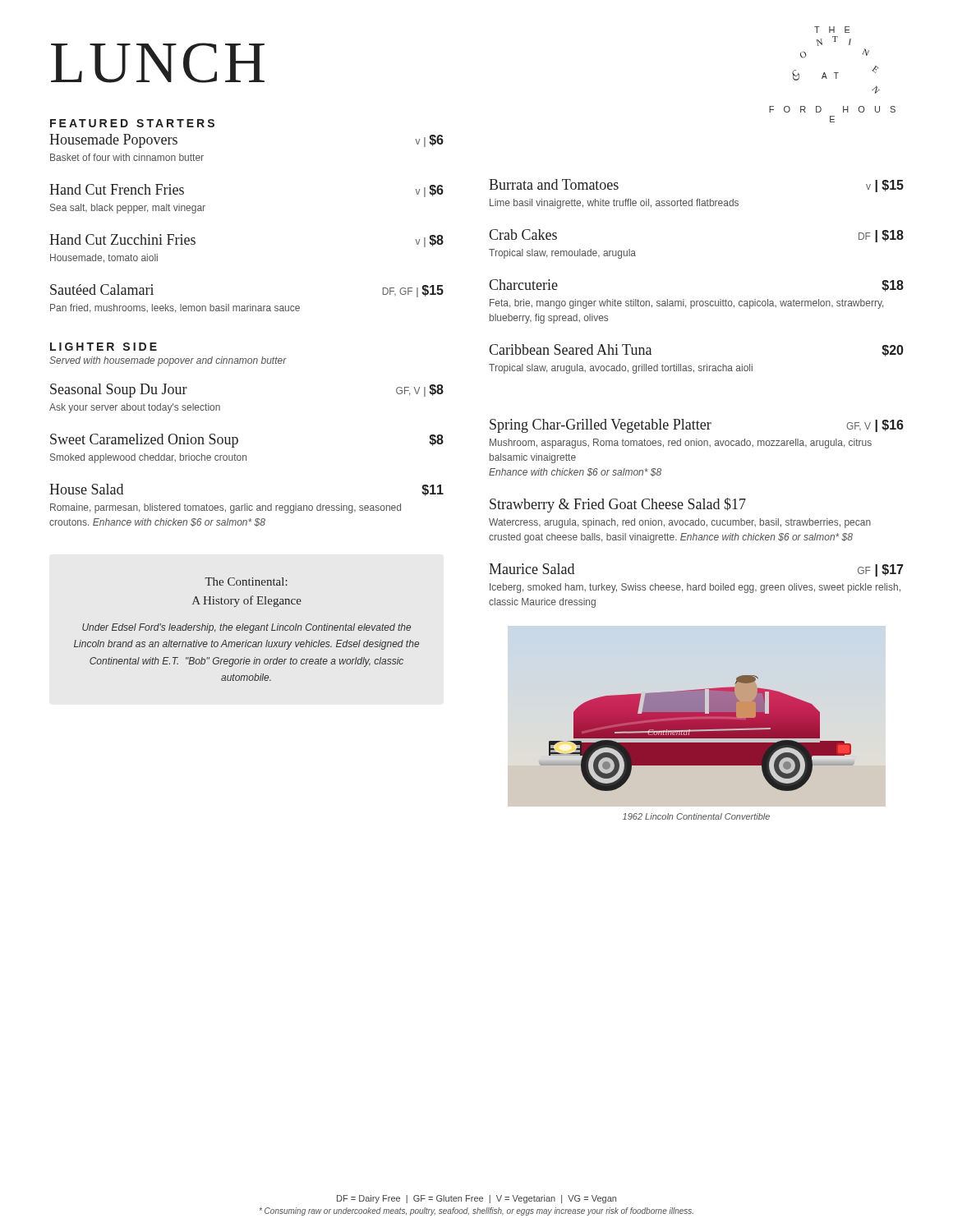Point to the block beginning "Caribbean Seared Ahi Tuna $20 Tropical"
Viewport: 953px width, 1232px height.
(696, 359)
